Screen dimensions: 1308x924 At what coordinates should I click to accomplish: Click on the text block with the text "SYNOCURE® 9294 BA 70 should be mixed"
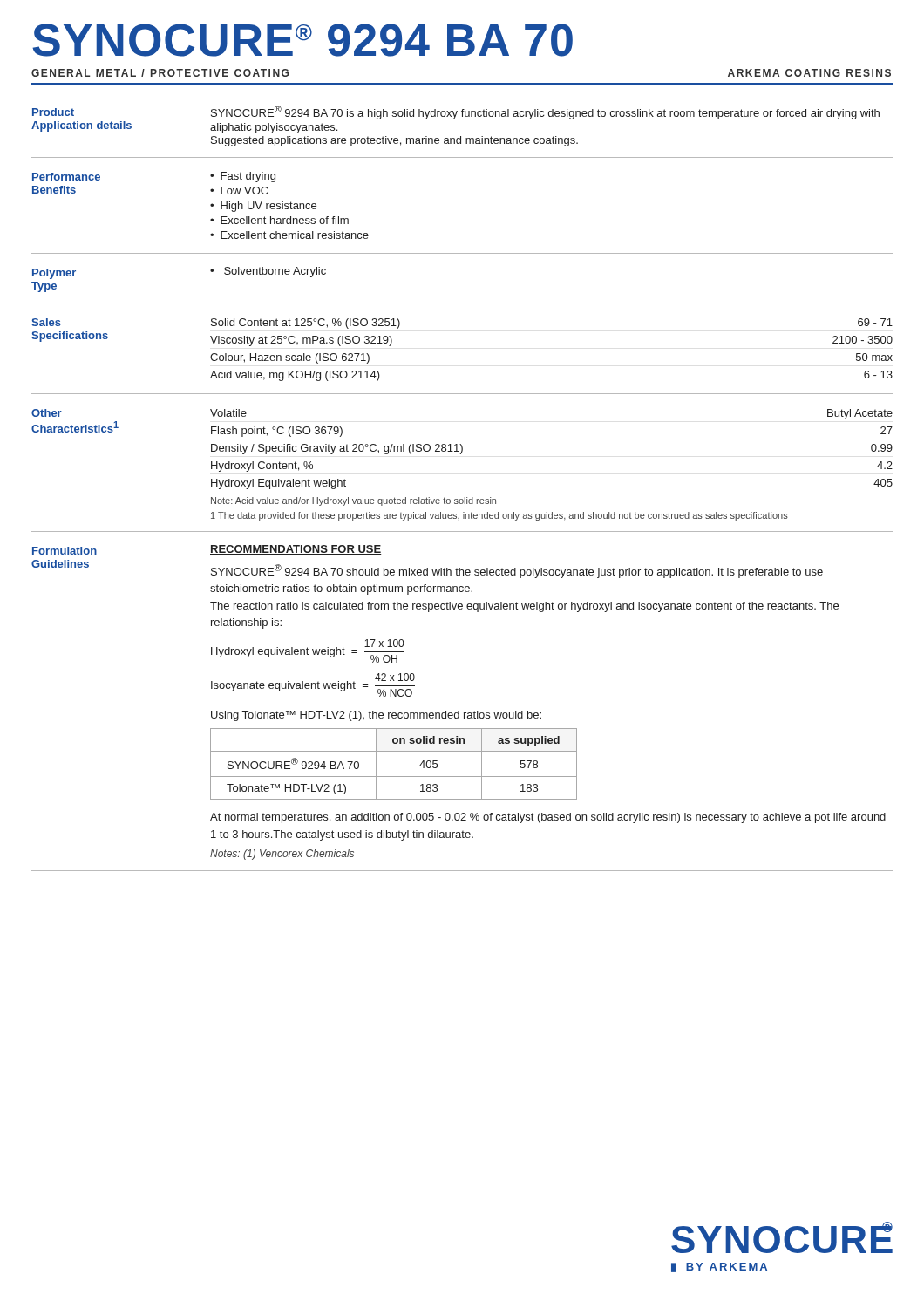[551, 596]
